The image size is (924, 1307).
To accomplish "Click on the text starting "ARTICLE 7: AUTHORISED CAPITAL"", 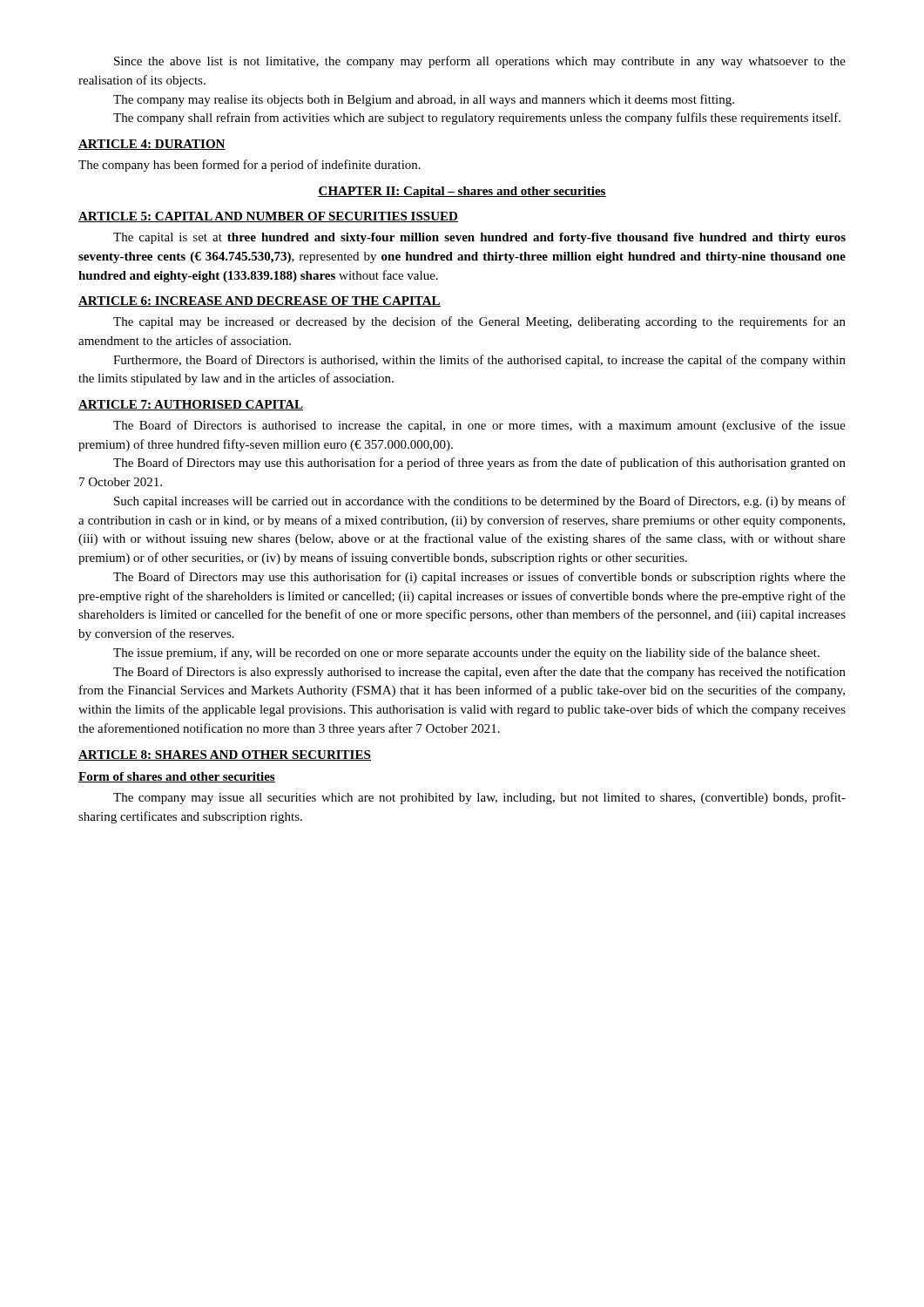I will pos(191,405).
